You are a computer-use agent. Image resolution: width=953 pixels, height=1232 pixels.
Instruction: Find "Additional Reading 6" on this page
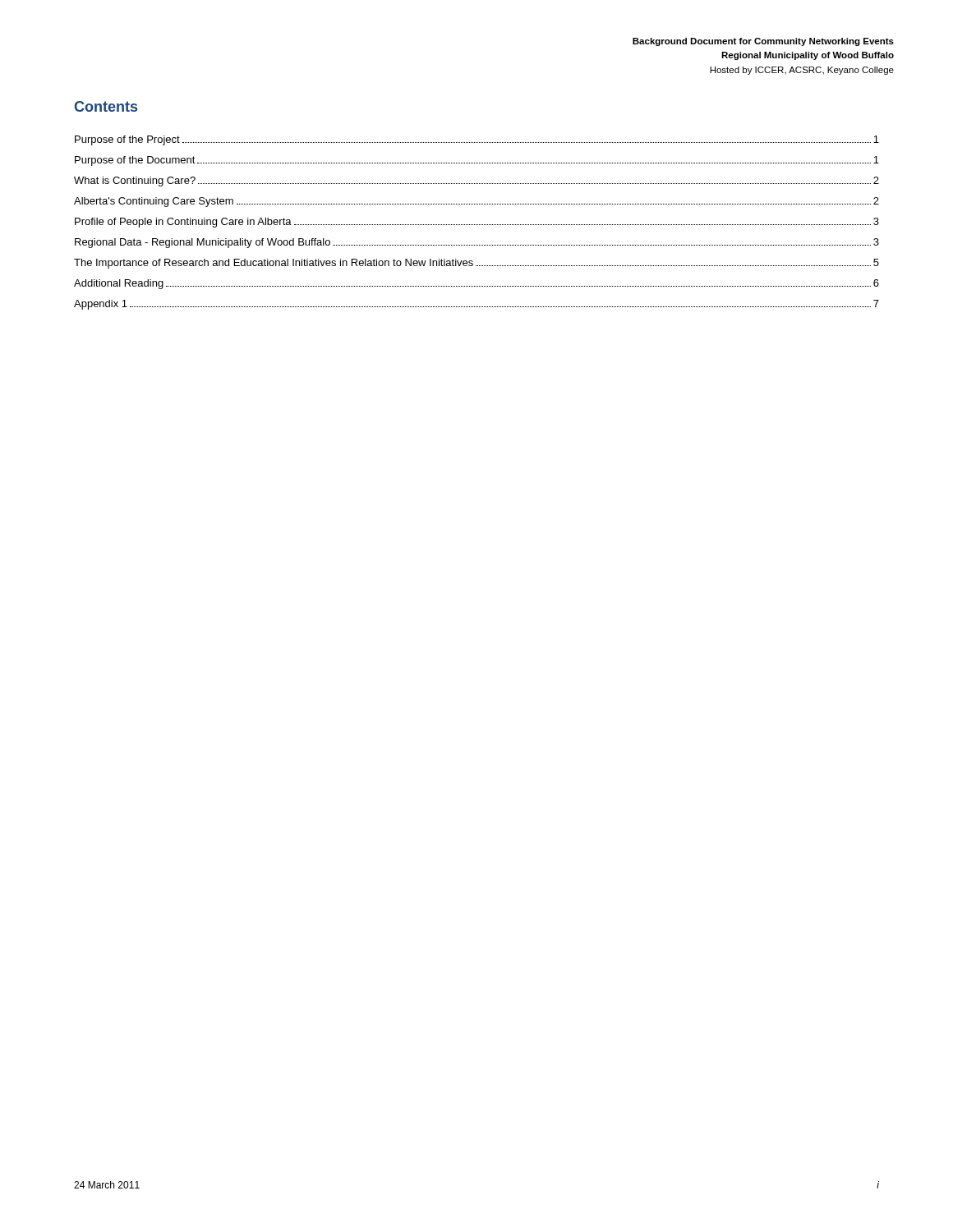coord(476,283)
